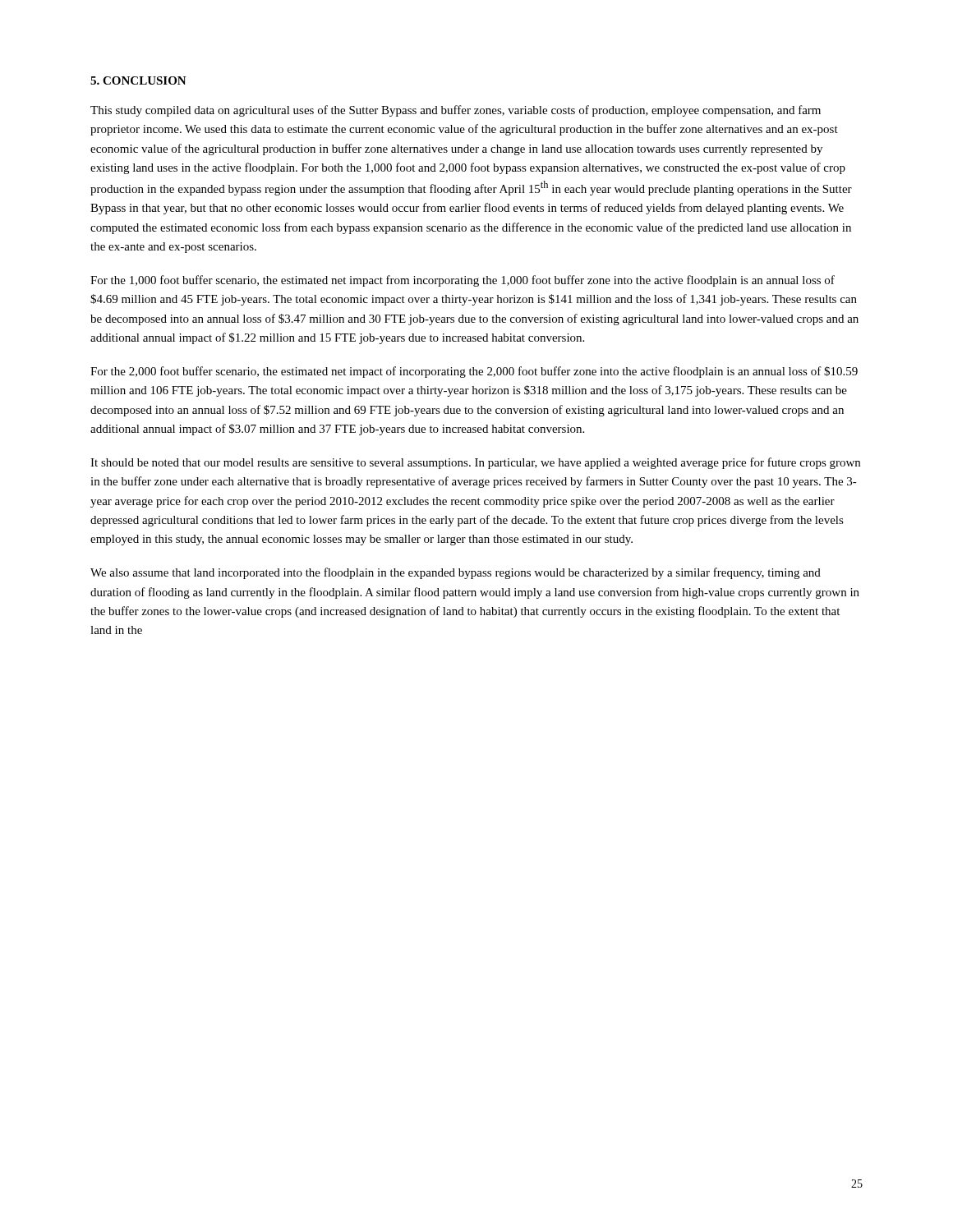Click the passage that begins "For the 2,000 foot buffer scenario,"
This screenshot has width=953, height=1232.
coord(474,400)
